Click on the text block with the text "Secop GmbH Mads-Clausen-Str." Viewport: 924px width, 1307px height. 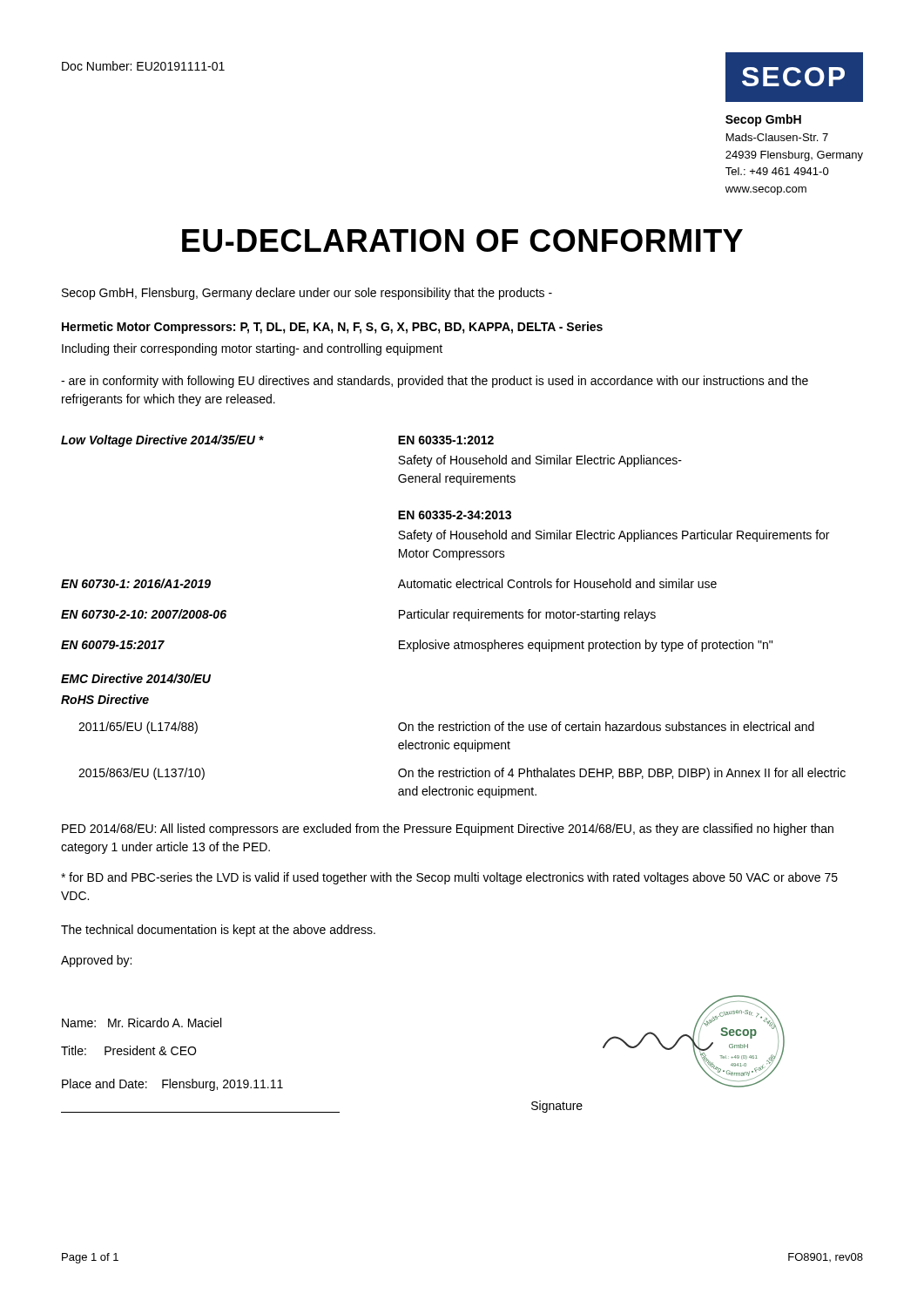coord(794,154)
